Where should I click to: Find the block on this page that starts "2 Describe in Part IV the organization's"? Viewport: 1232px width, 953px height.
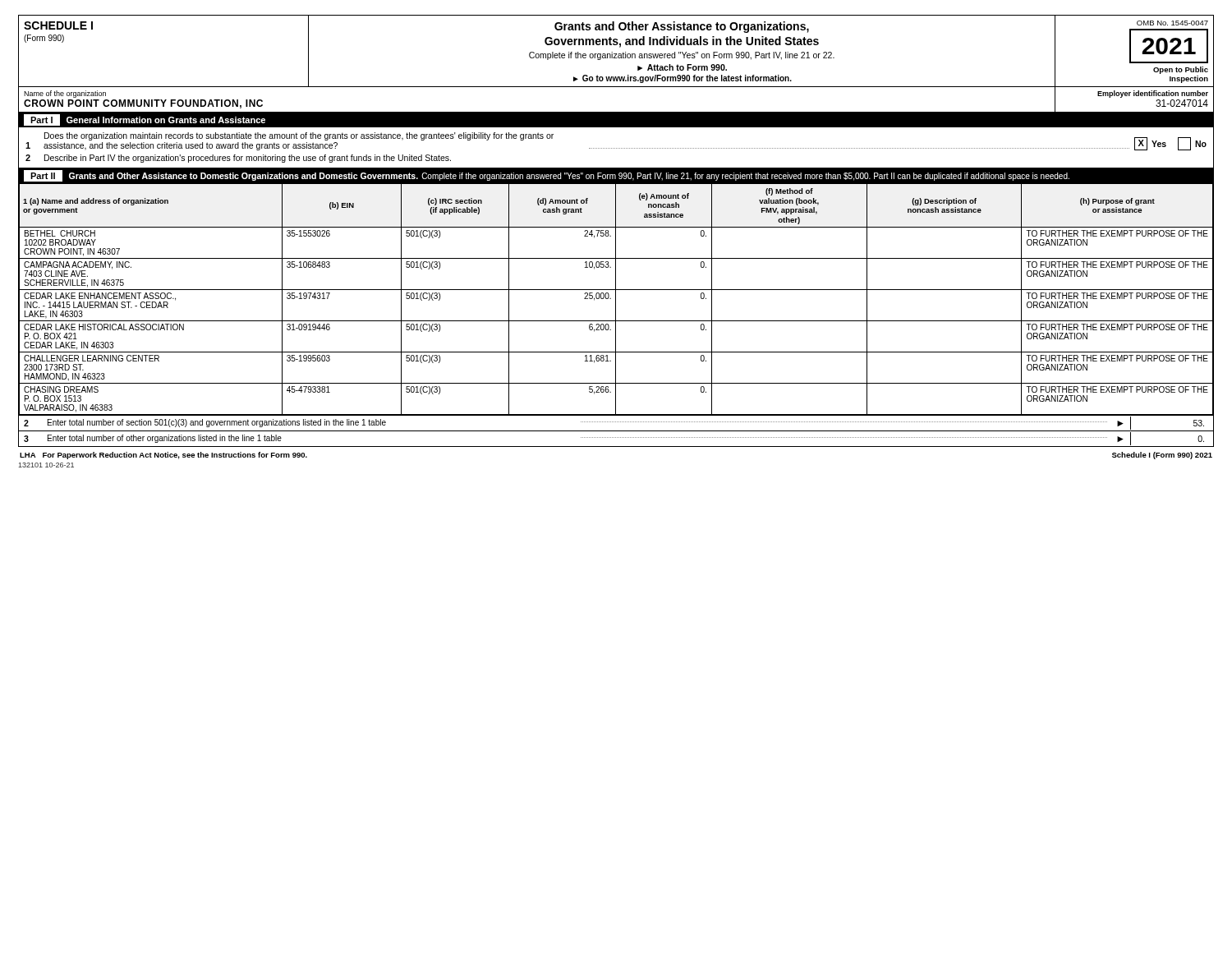[x=616, y=158]
